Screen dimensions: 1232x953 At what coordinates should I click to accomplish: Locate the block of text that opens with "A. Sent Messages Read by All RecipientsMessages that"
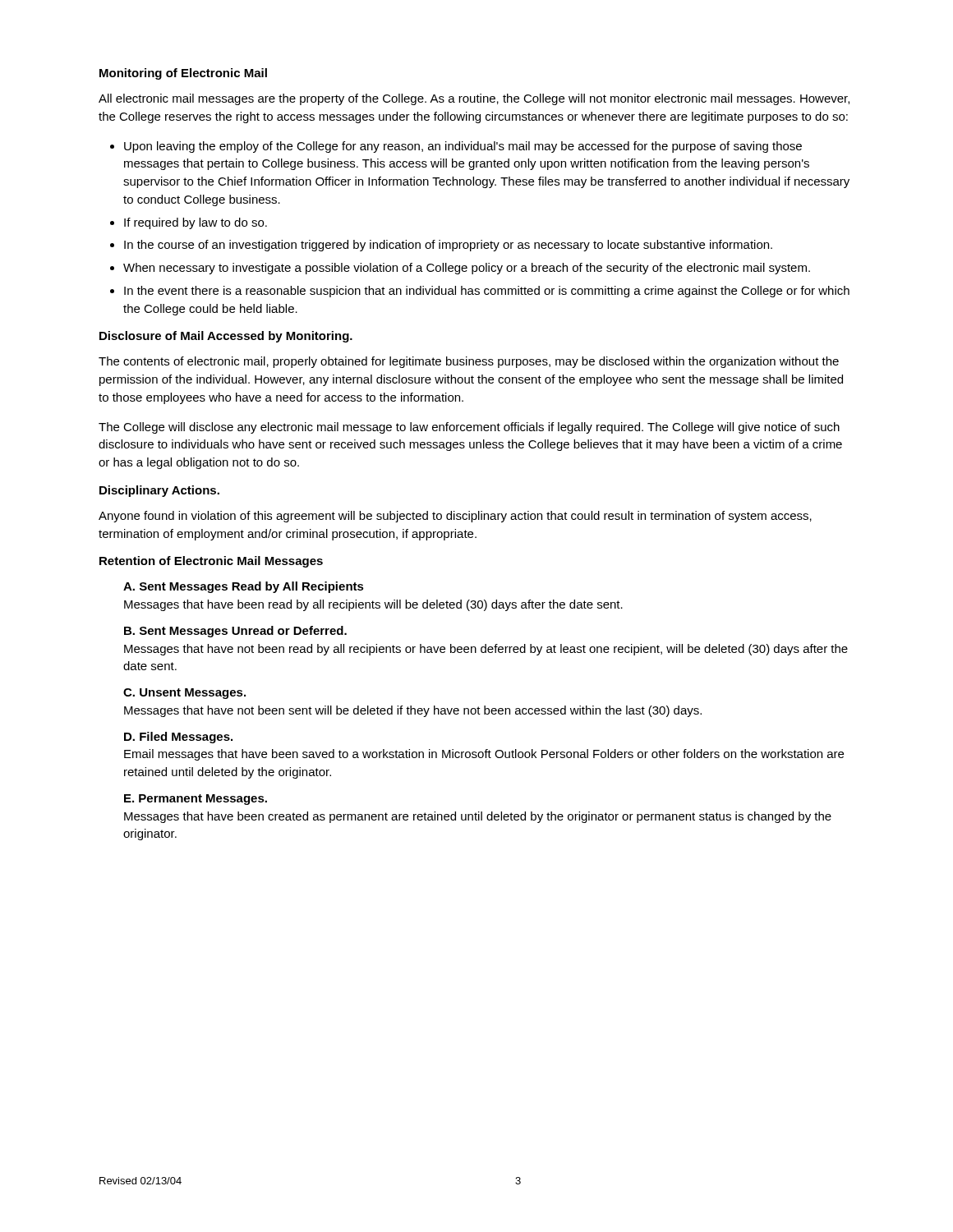pos(373,595)
